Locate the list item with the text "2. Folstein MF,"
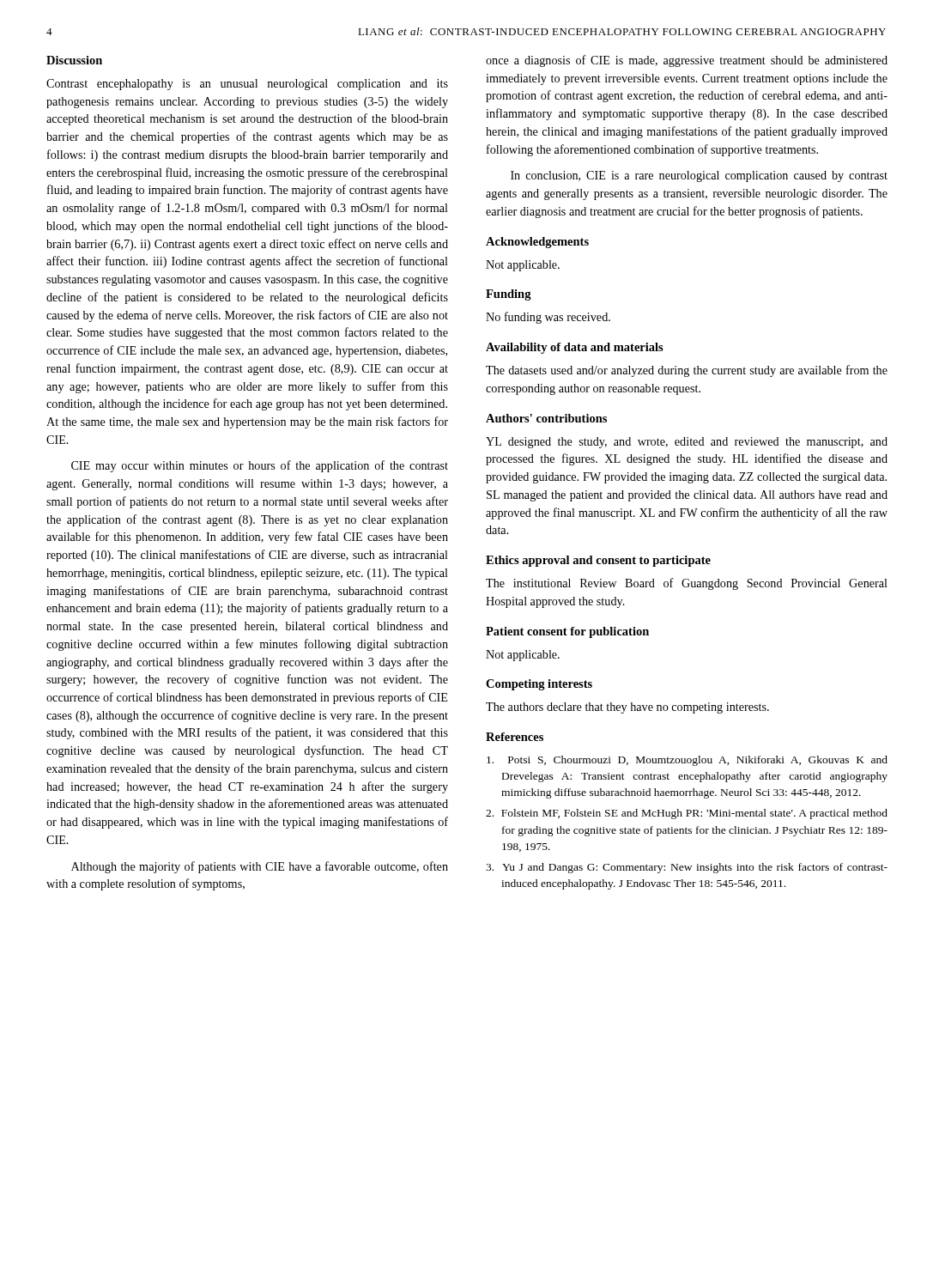The image size is (933, 1288). click(687, 830)
